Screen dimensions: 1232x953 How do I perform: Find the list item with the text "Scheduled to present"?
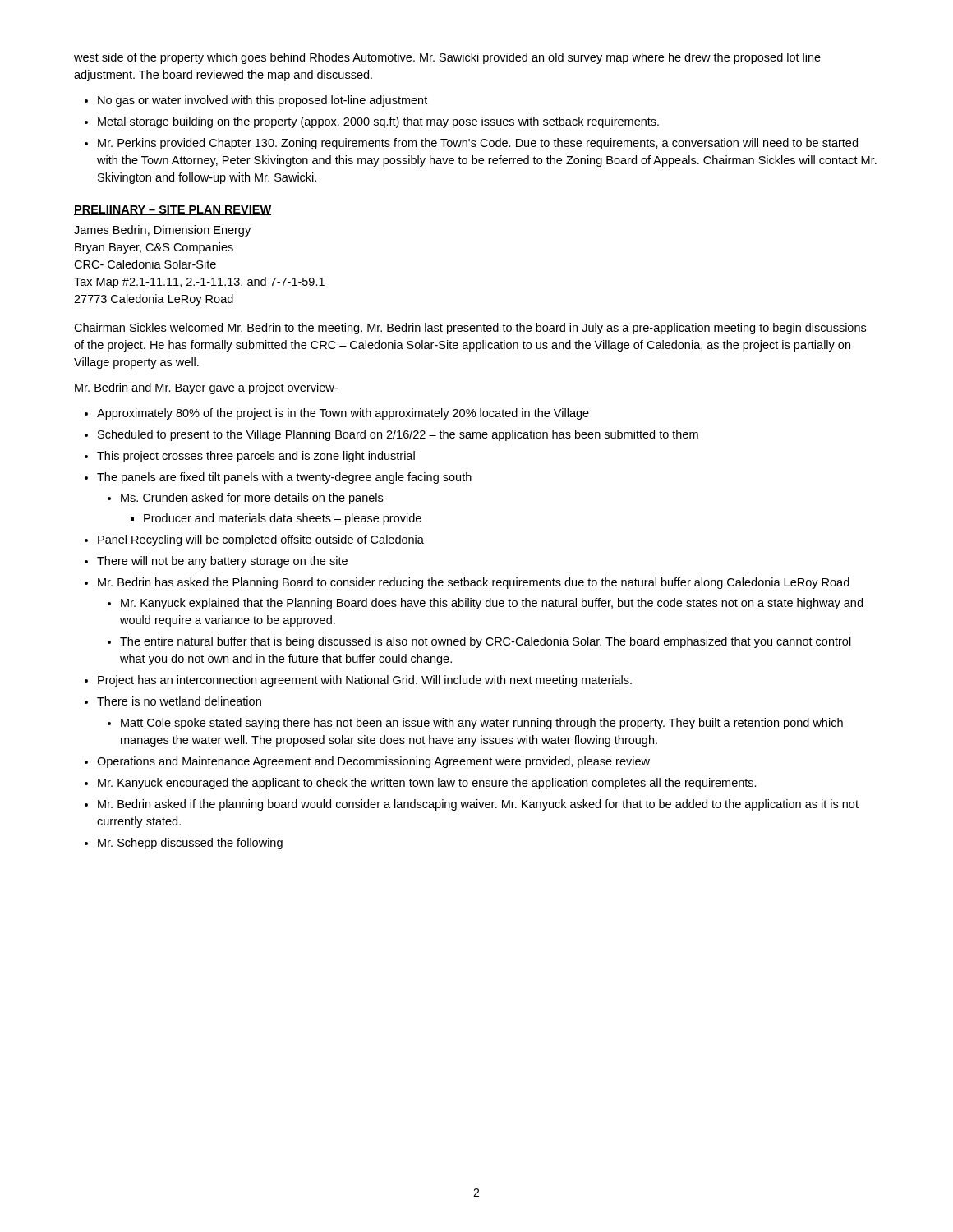pos(488,435)
